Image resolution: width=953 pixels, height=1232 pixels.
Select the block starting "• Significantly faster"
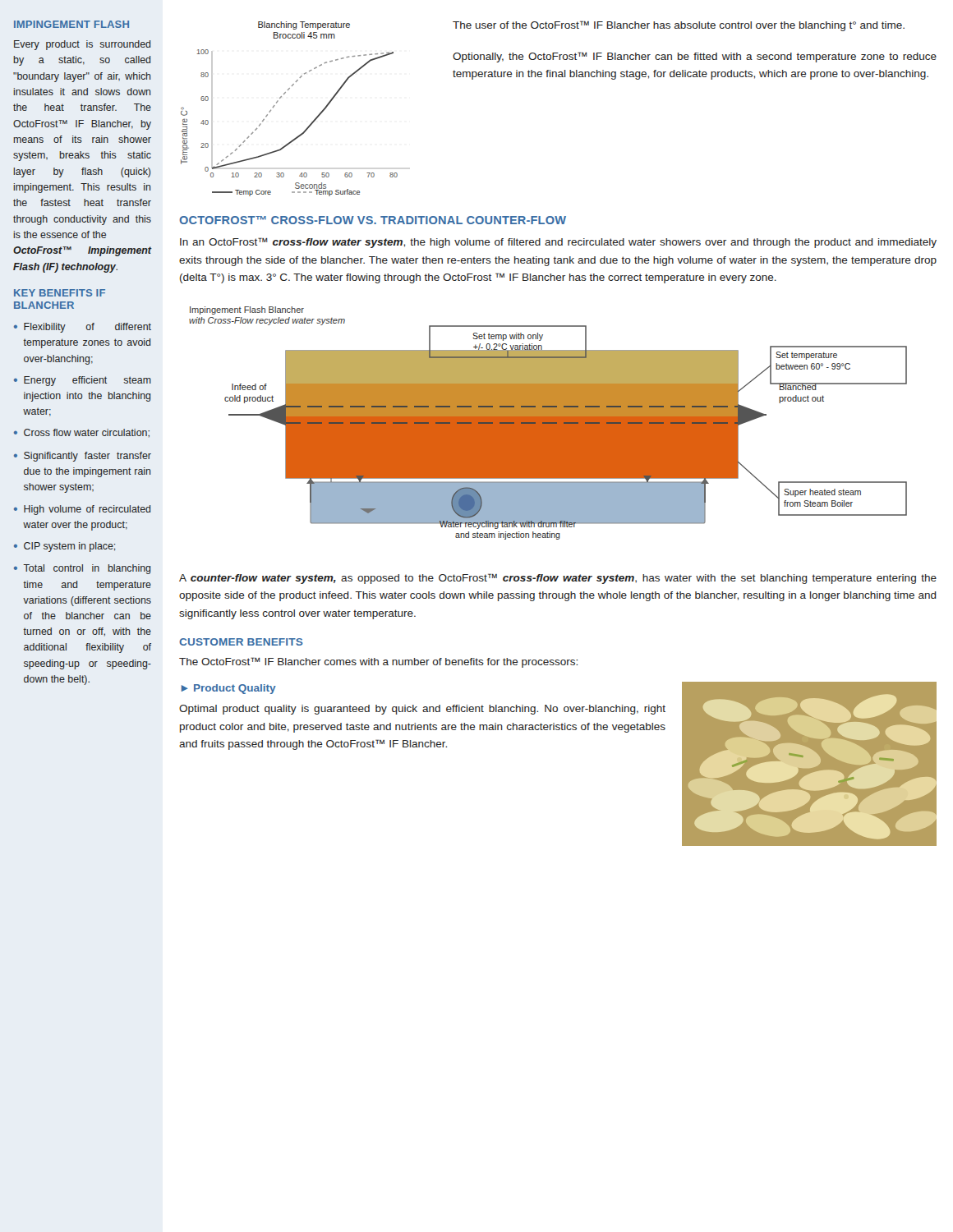(82, 472)
